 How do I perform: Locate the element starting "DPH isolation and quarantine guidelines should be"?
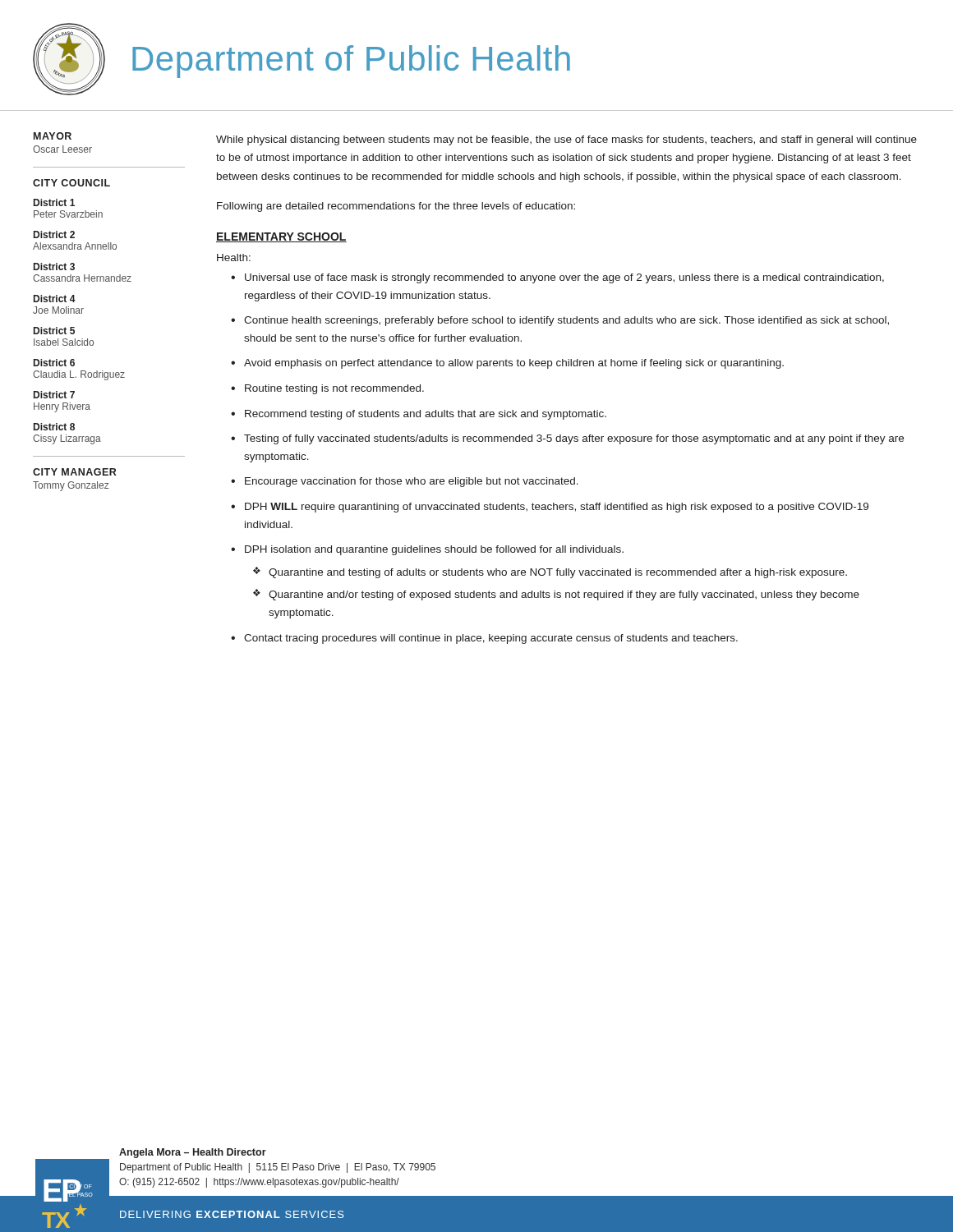click(581, 582)
